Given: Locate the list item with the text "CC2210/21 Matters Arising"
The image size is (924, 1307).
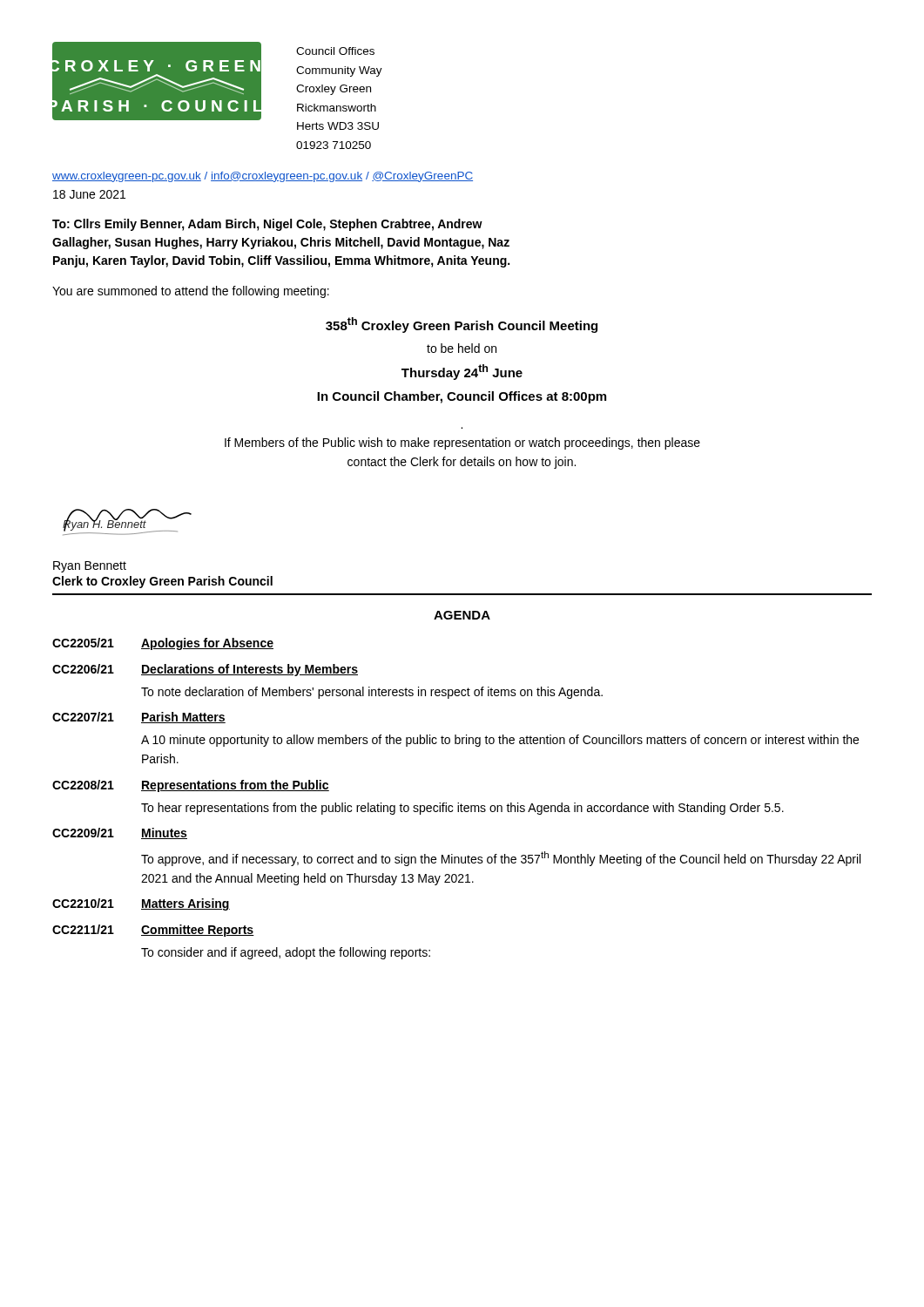Looking at the screenshot, I should coord(141,904).
